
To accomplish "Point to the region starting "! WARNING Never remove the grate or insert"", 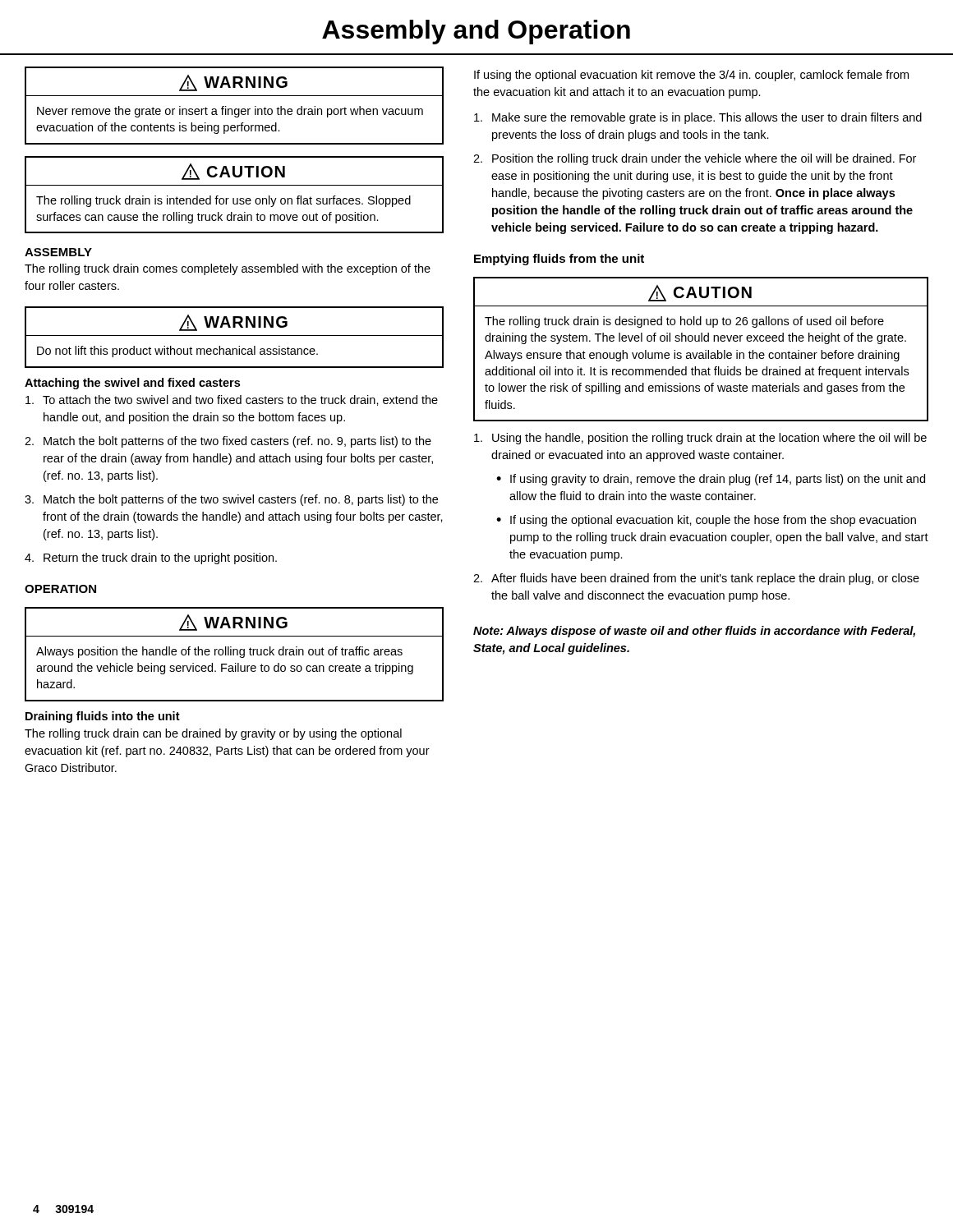I will [x=234, y=105].
